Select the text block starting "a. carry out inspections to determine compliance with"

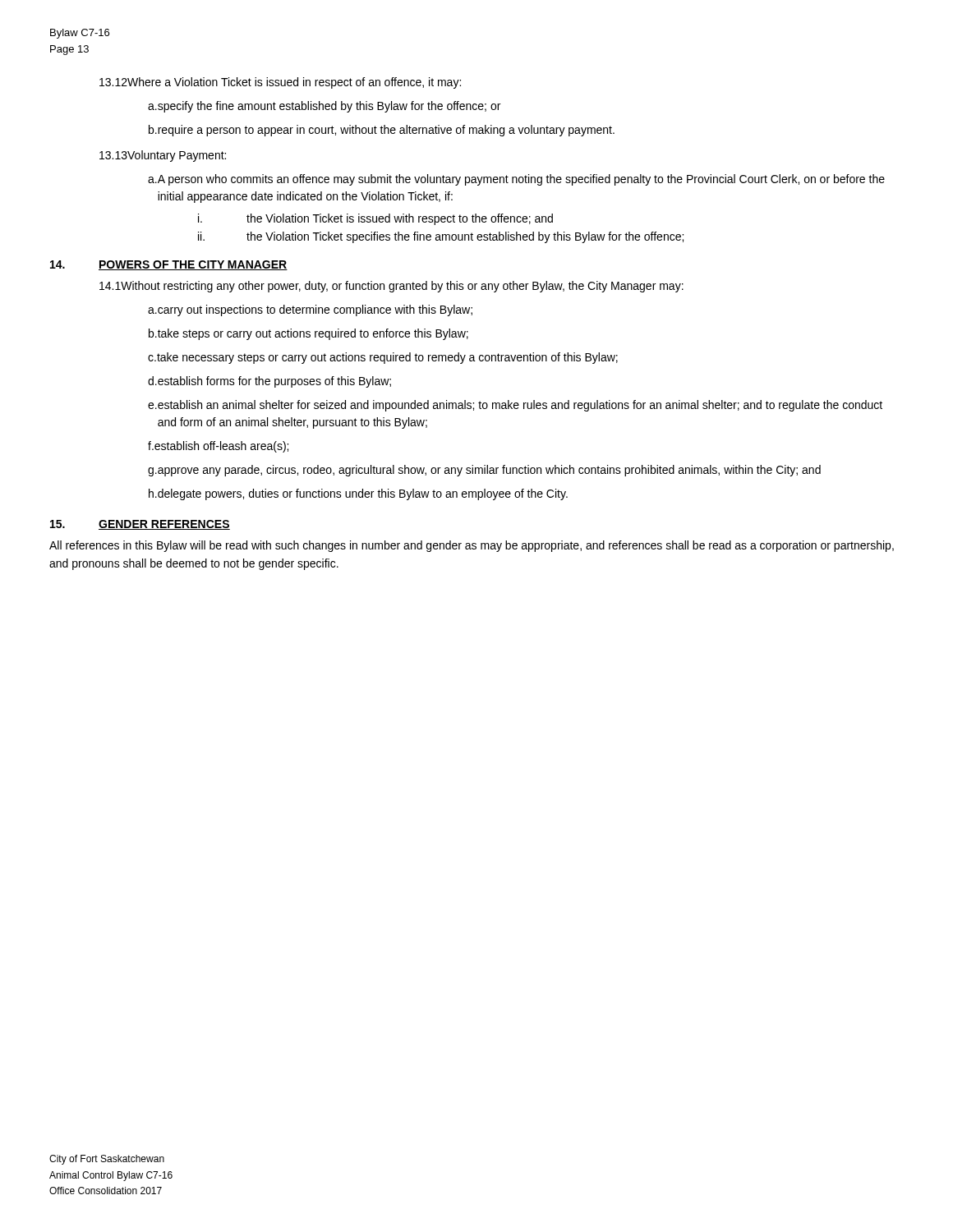point(476,310)
